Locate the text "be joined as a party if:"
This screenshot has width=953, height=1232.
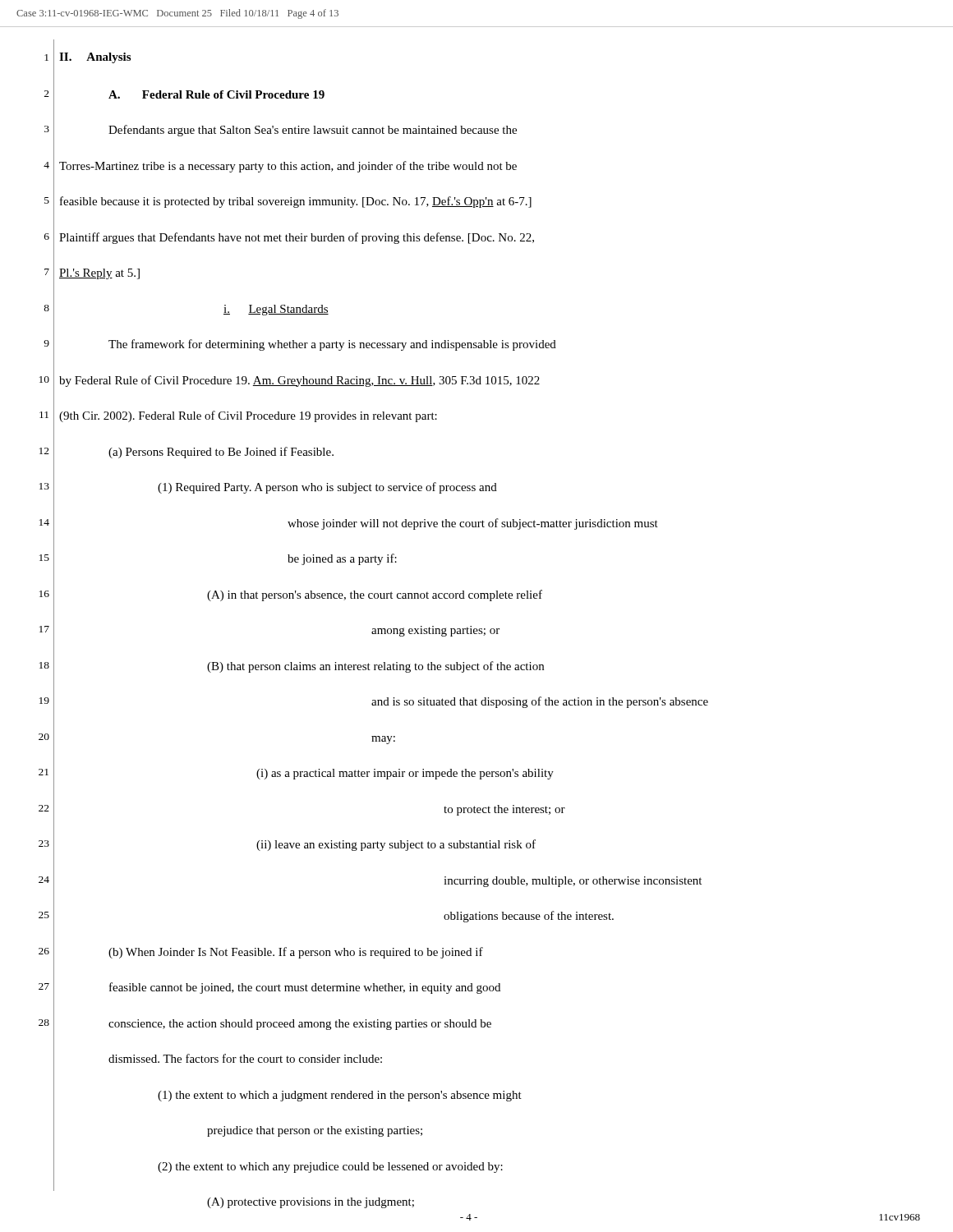click(x=342, y=559)
